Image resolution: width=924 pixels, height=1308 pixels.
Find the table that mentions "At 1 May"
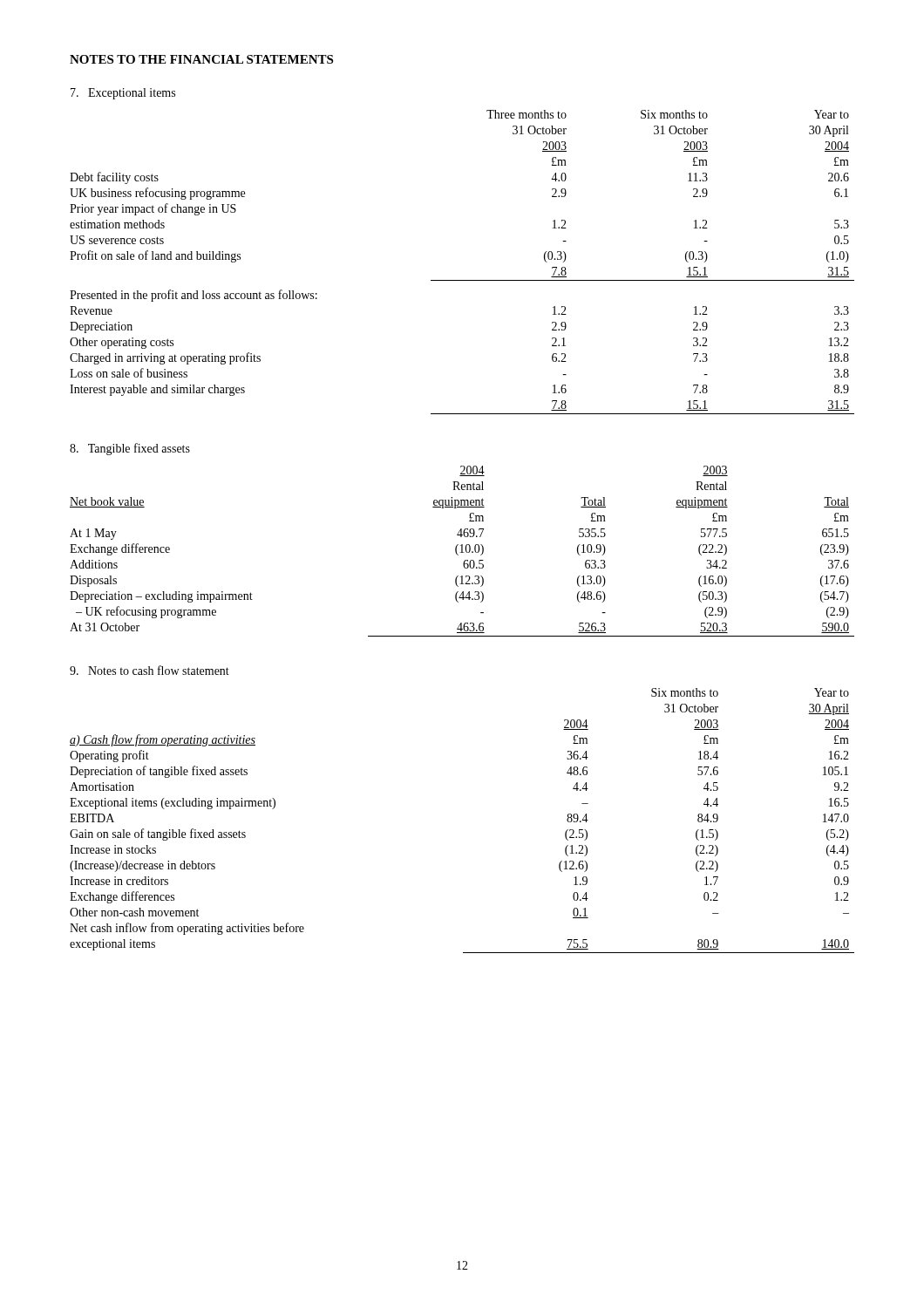[462, 549]
